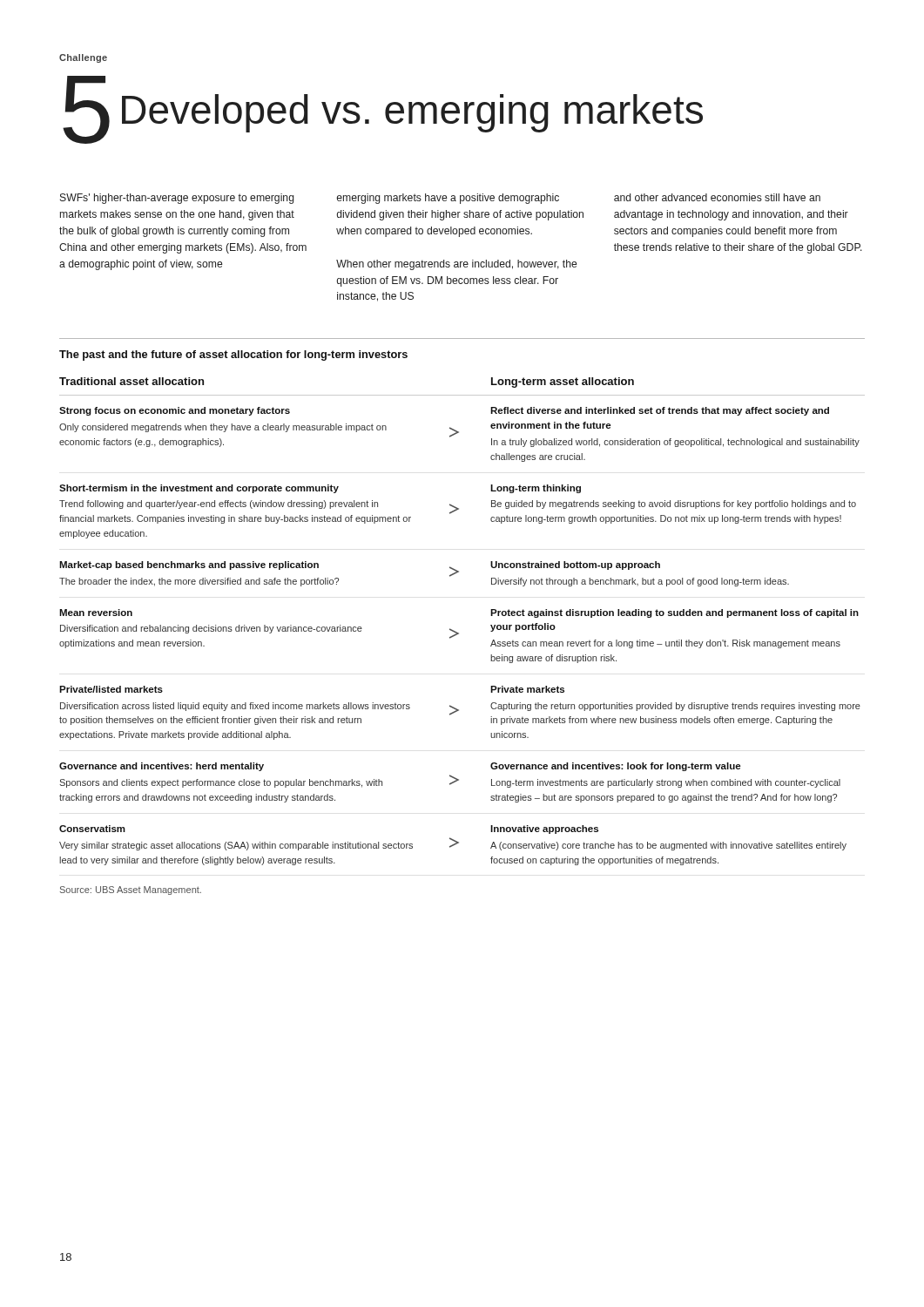The height and width of the screenshot is (1307, 924).
Task: Select a table
Action: (462, 624)
